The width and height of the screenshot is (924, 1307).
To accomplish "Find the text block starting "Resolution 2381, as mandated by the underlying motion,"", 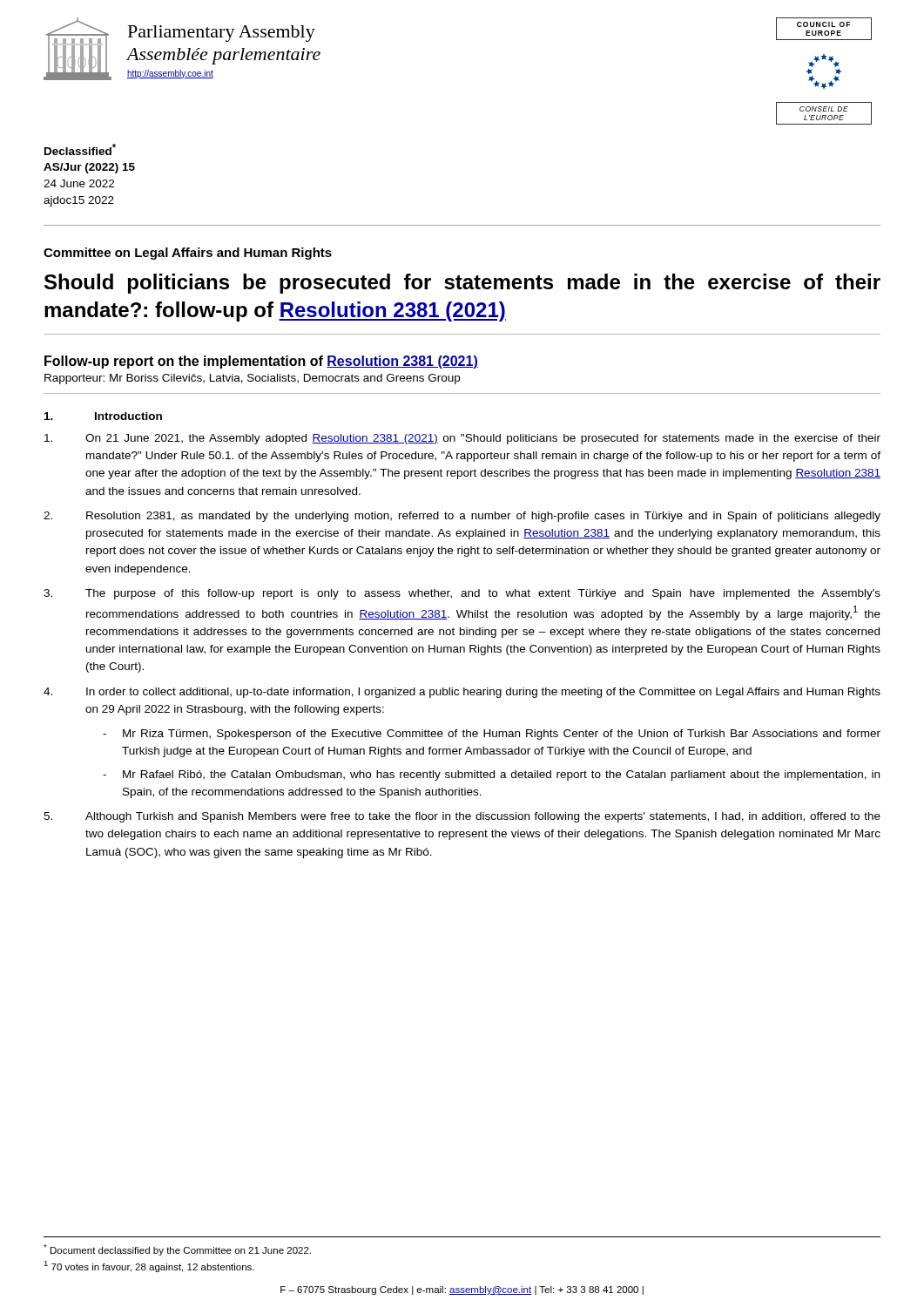I will pos(462,542).
